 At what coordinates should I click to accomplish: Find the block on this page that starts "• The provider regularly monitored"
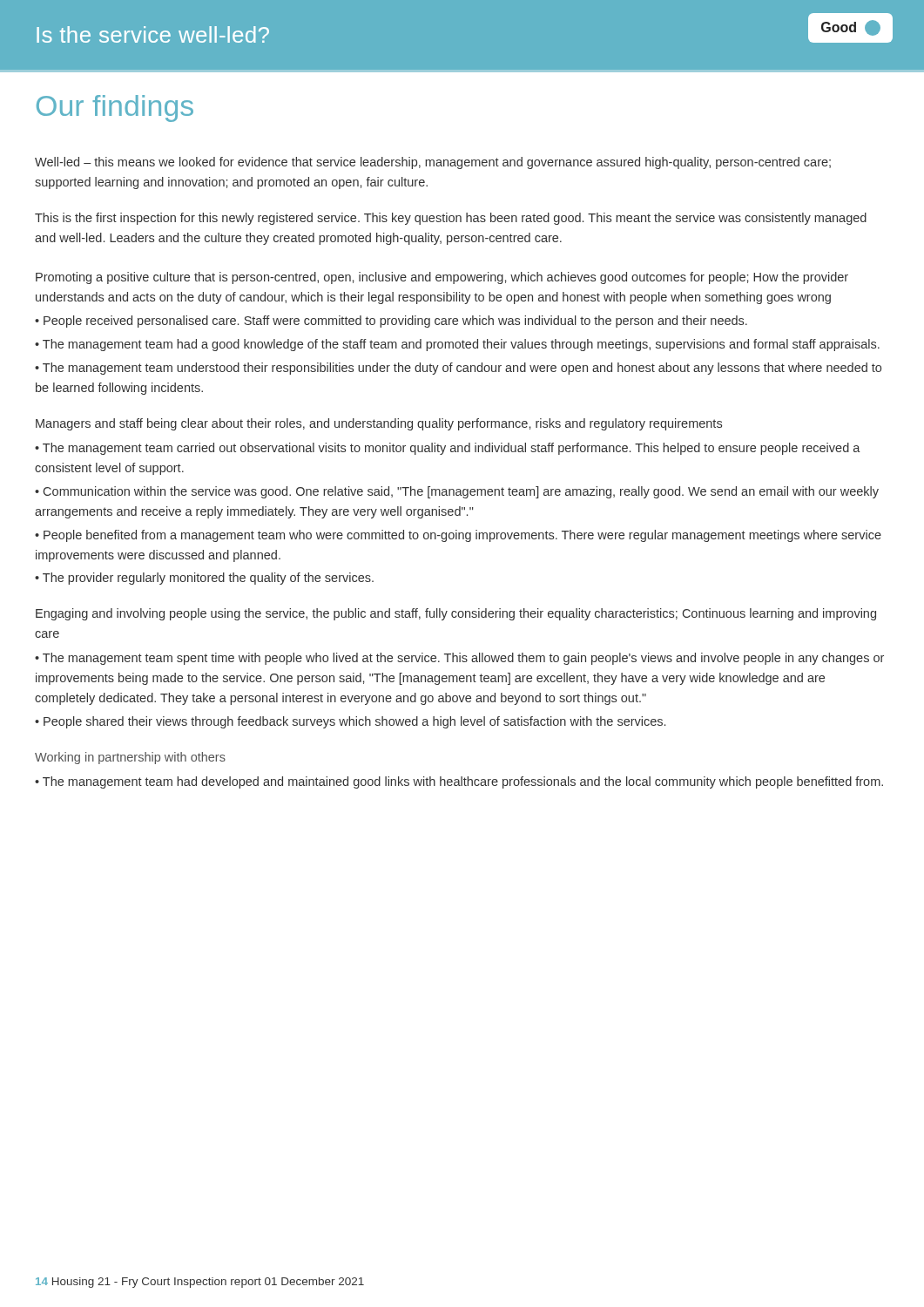pyautogui.click(x=205, y=578)
